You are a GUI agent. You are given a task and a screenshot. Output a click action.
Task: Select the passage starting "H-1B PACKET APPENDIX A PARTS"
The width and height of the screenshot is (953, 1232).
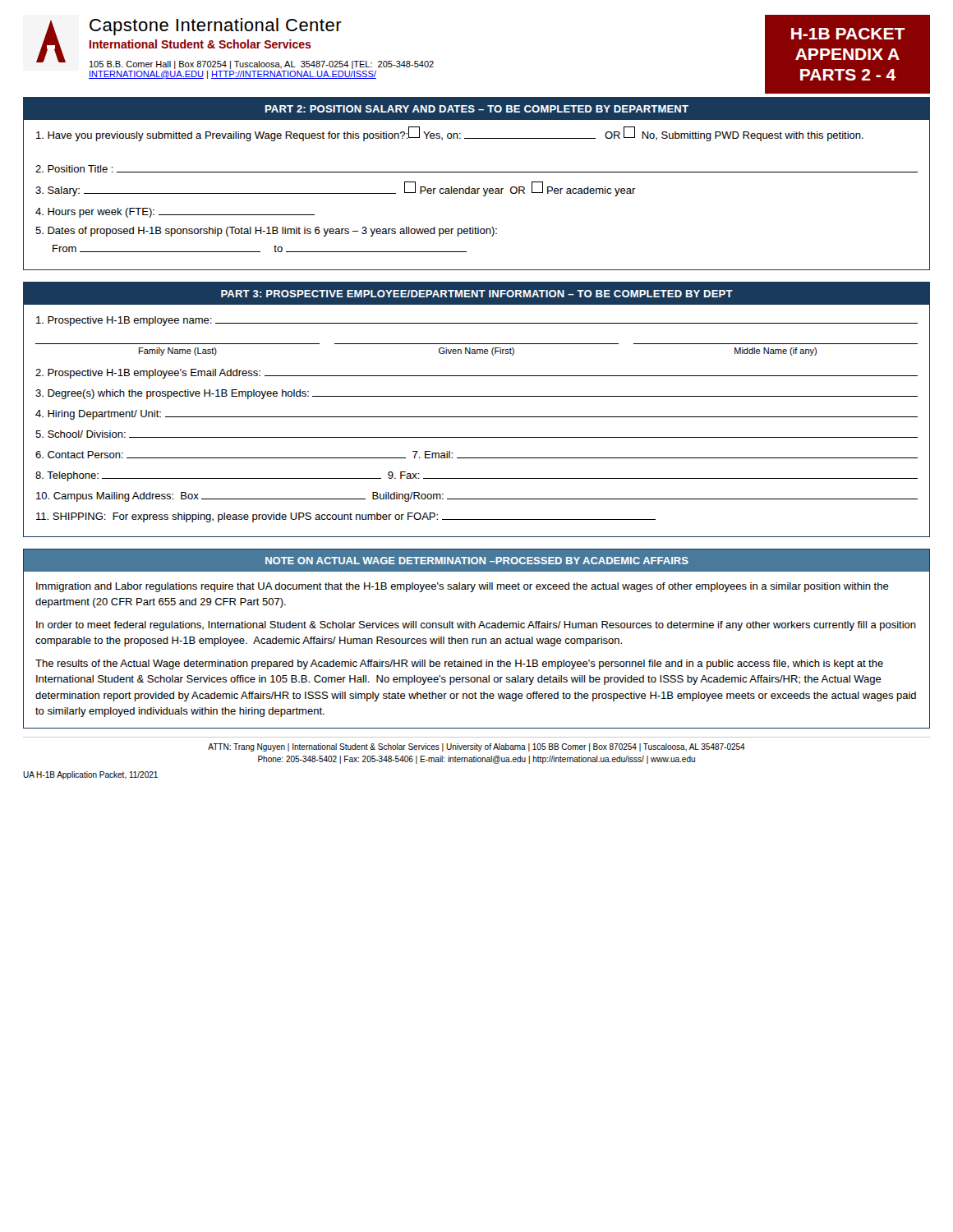click(847, 54)
